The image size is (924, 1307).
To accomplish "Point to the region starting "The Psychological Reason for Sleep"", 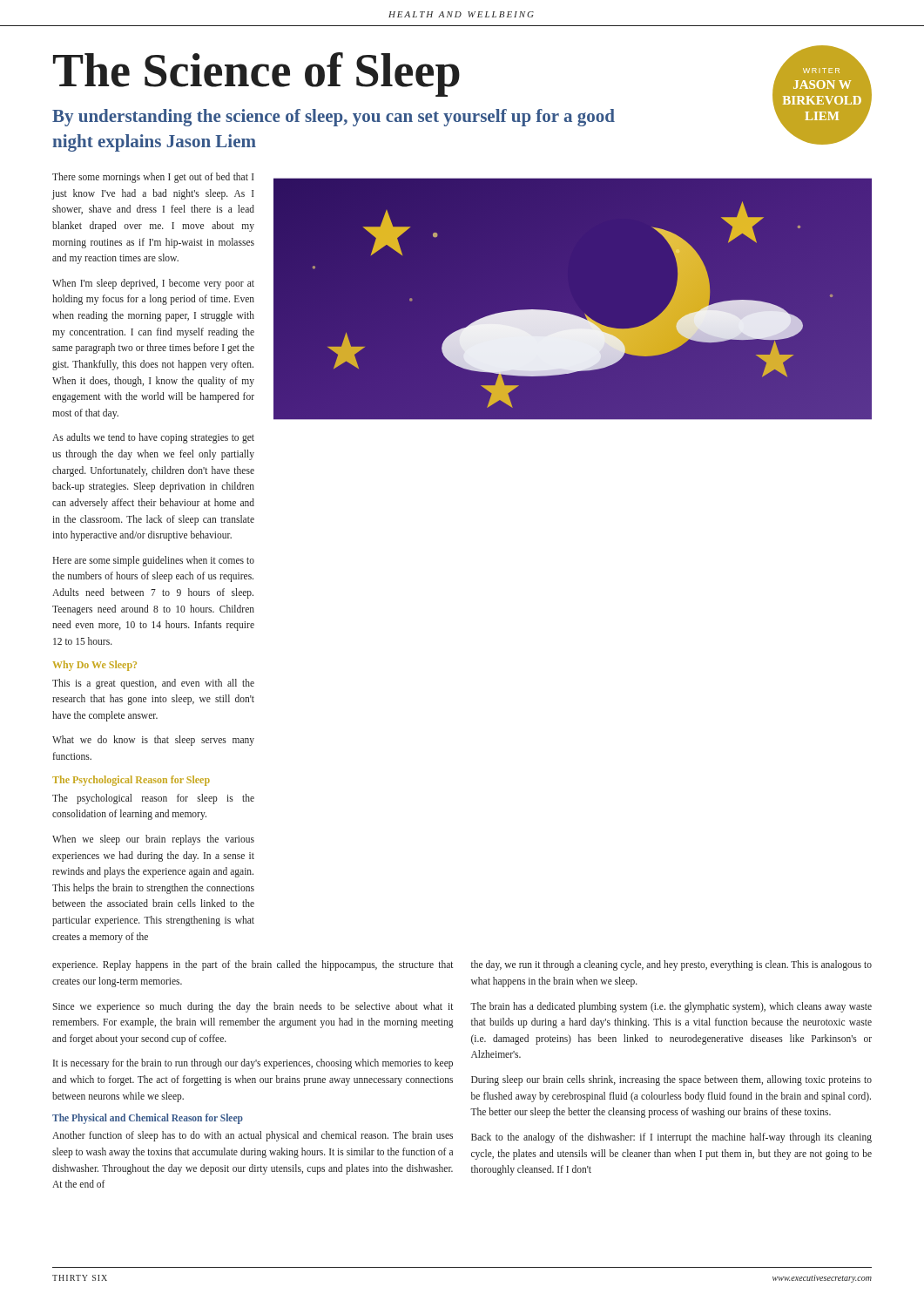I will pos(131,780).
